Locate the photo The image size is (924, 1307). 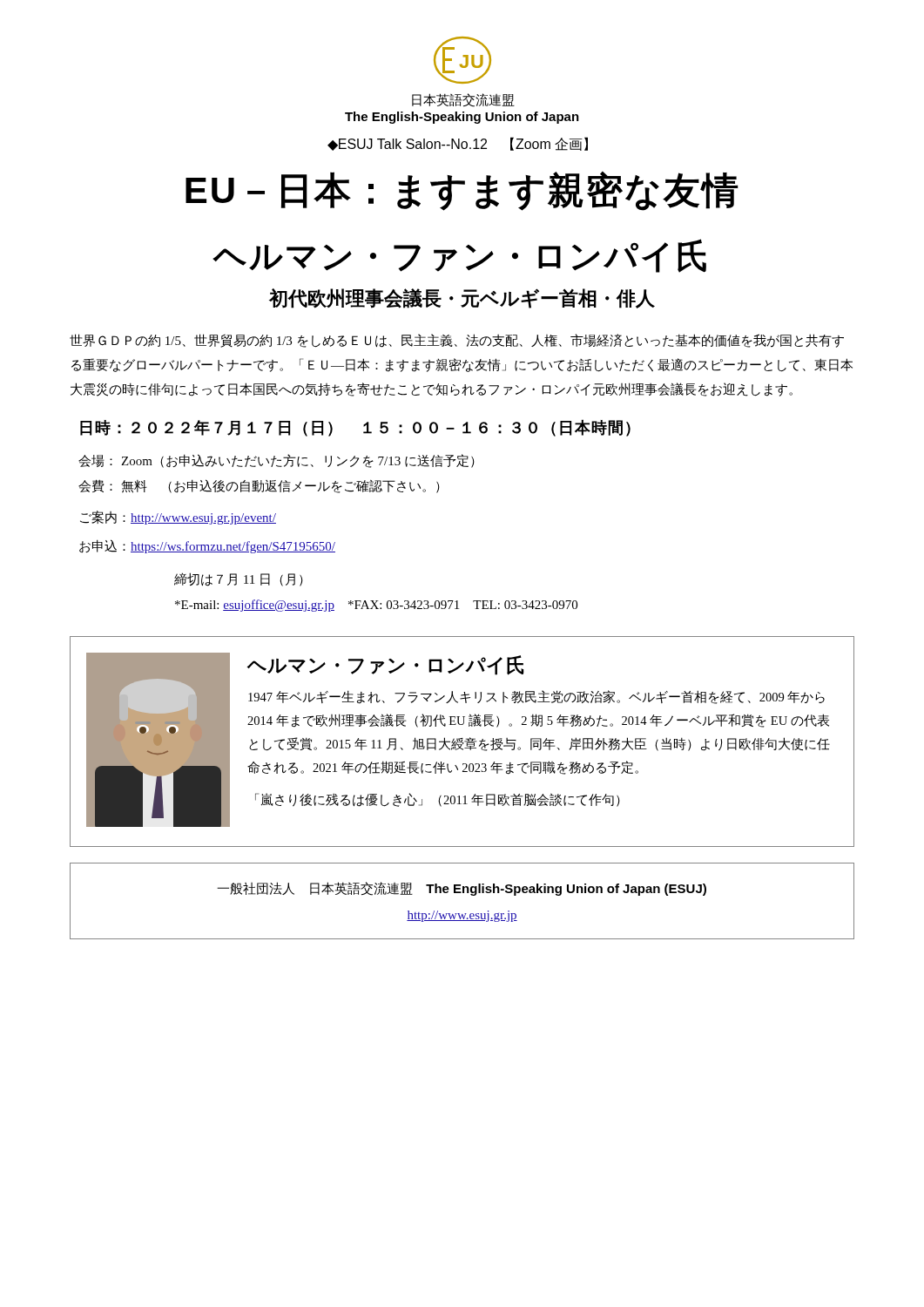tap(462, 742)
